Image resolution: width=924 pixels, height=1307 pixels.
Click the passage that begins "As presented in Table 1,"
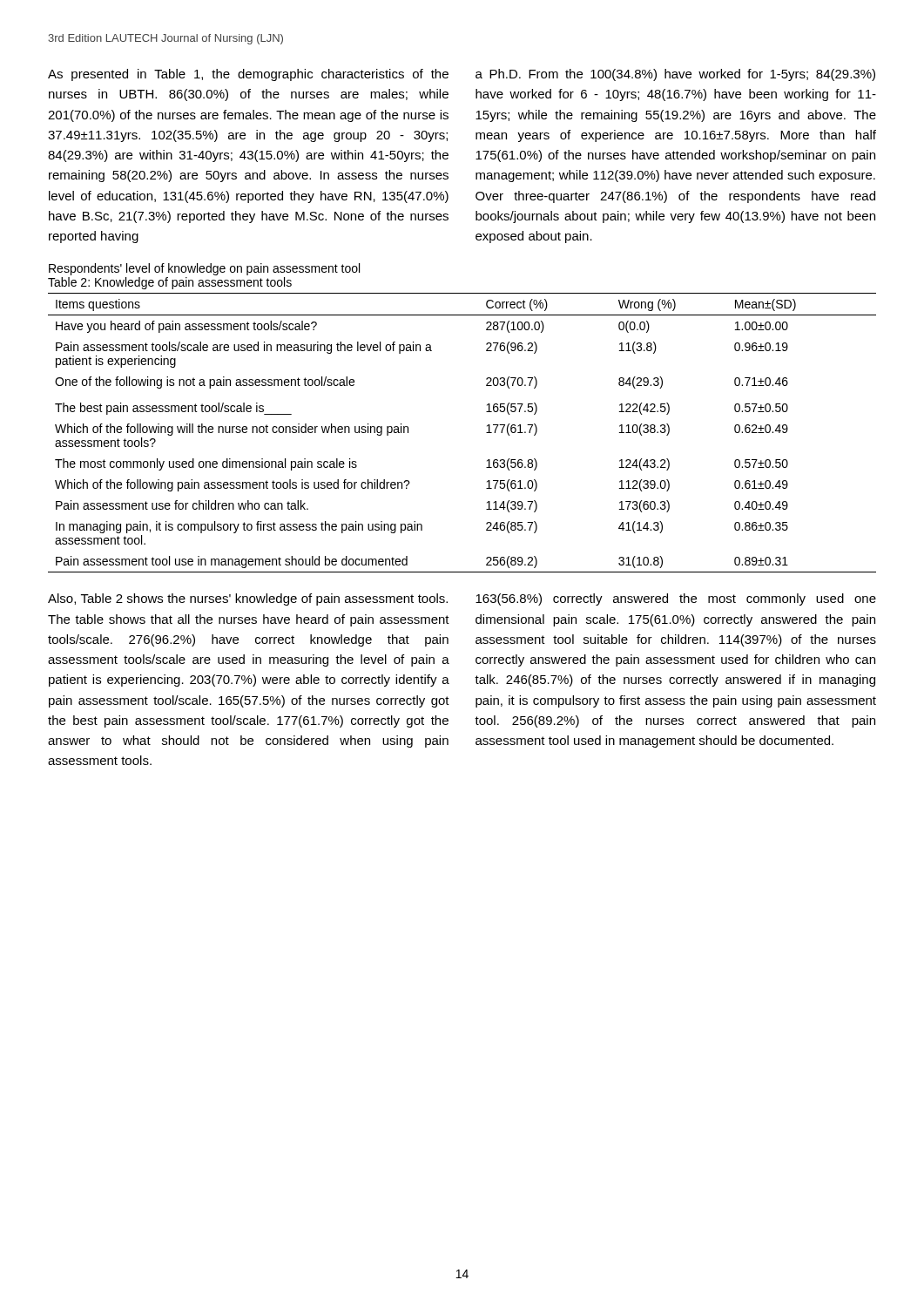click(248, 155)
